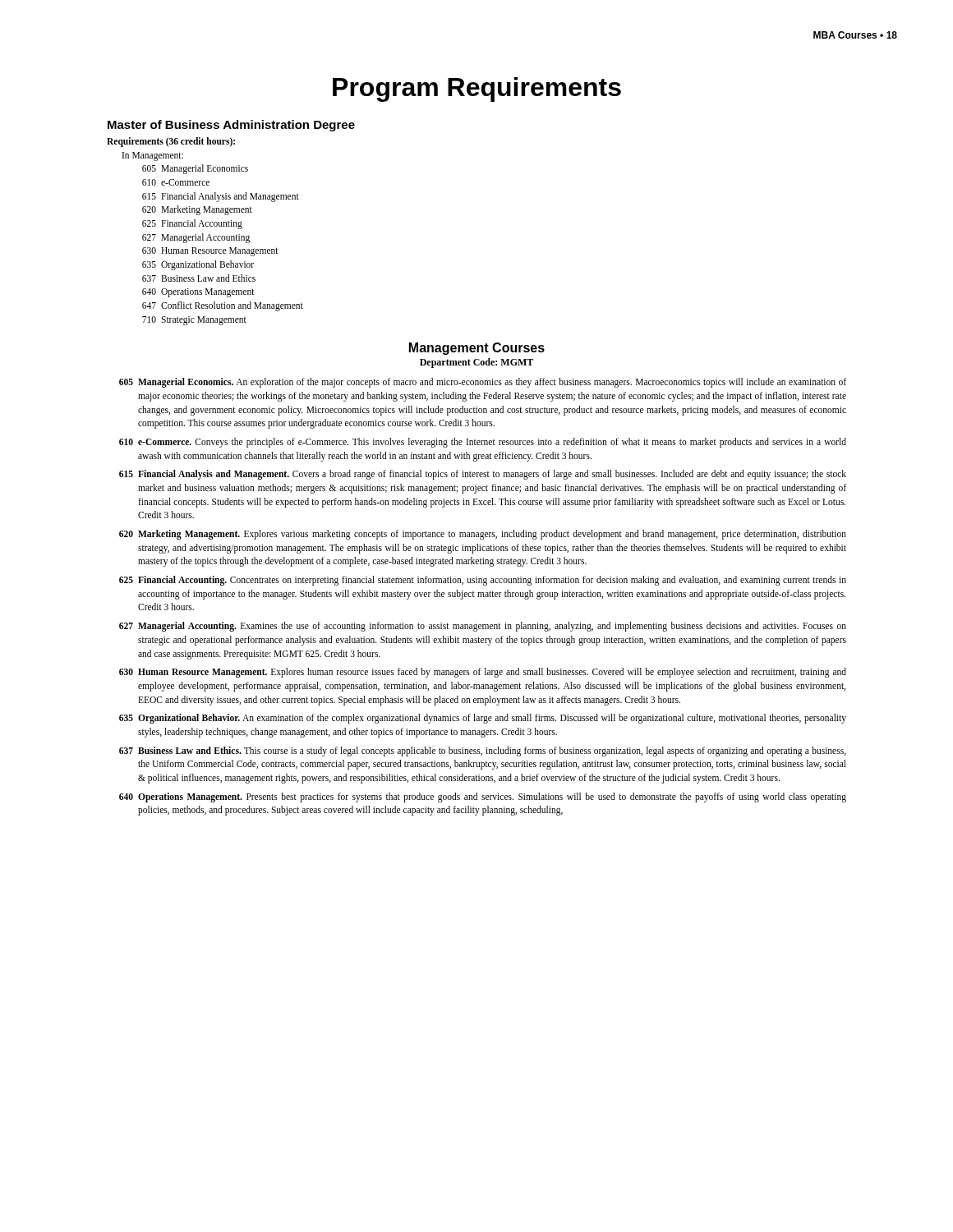Viewport: 953px width, 1232px height.
Task: Click the passage that begins "640 Operations Management."
Action: 476,803
